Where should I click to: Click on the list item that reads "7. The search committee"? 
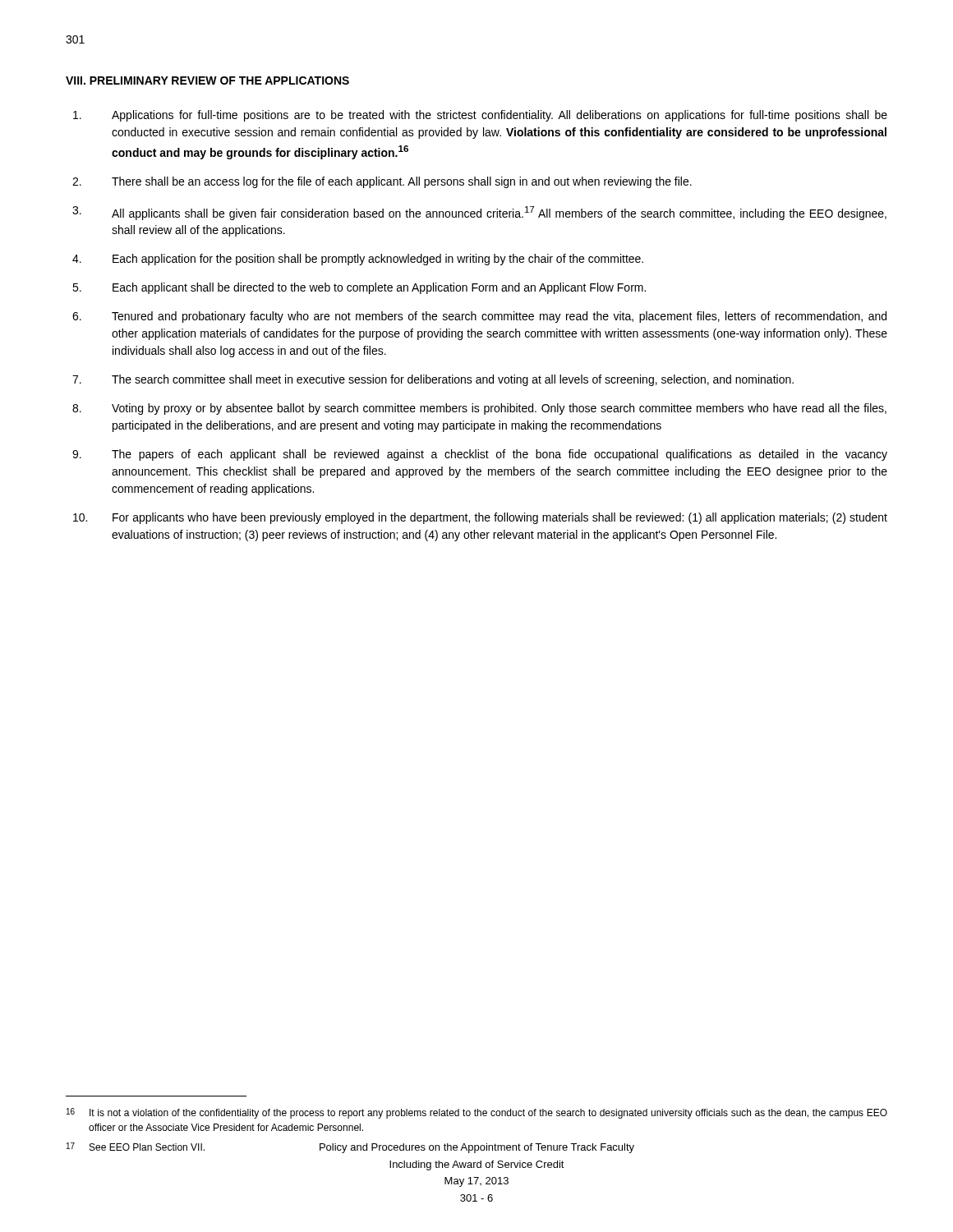476,380
